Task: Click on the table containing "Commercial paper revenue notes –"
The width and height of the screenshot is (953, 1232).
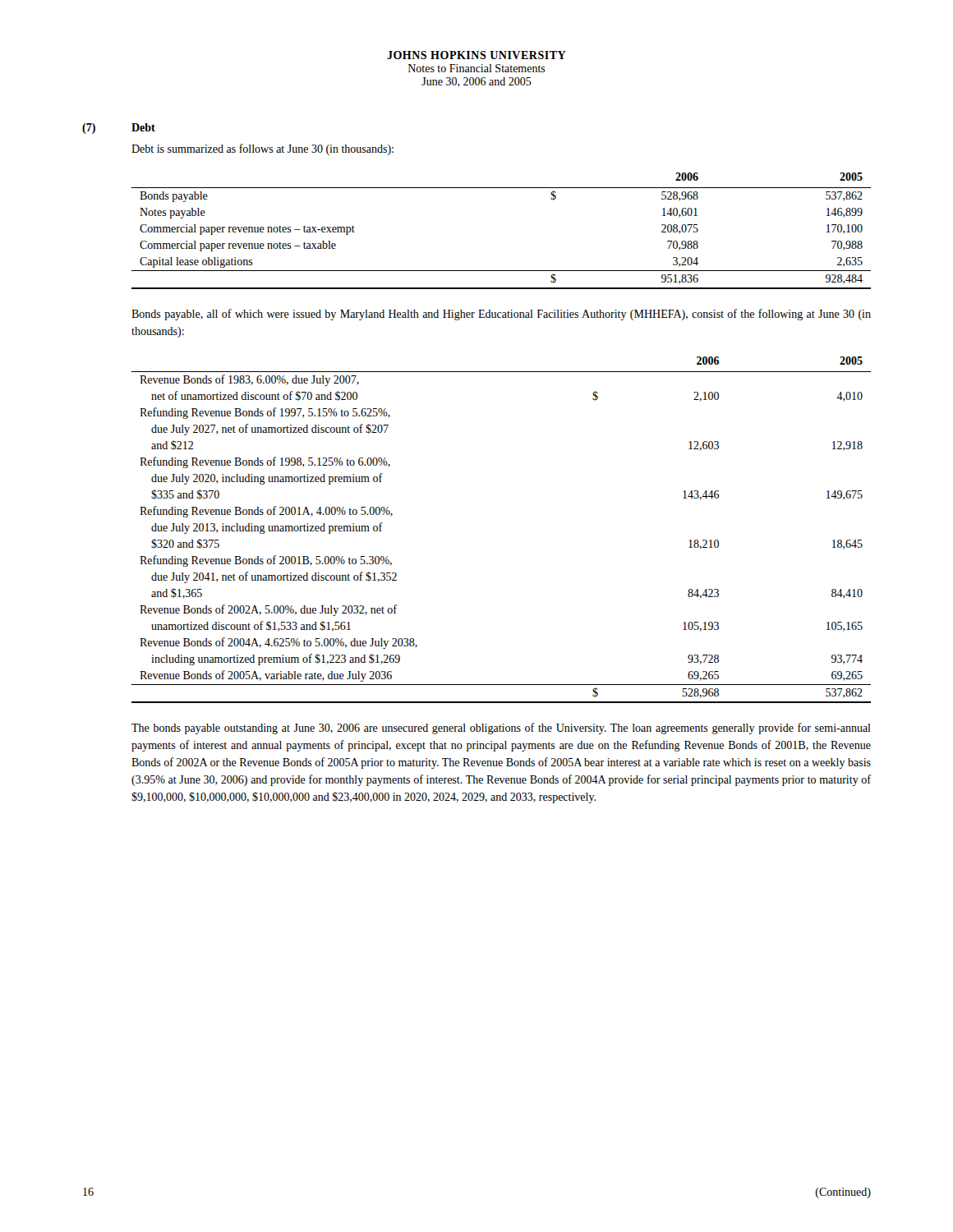Action: pos(501,229)
